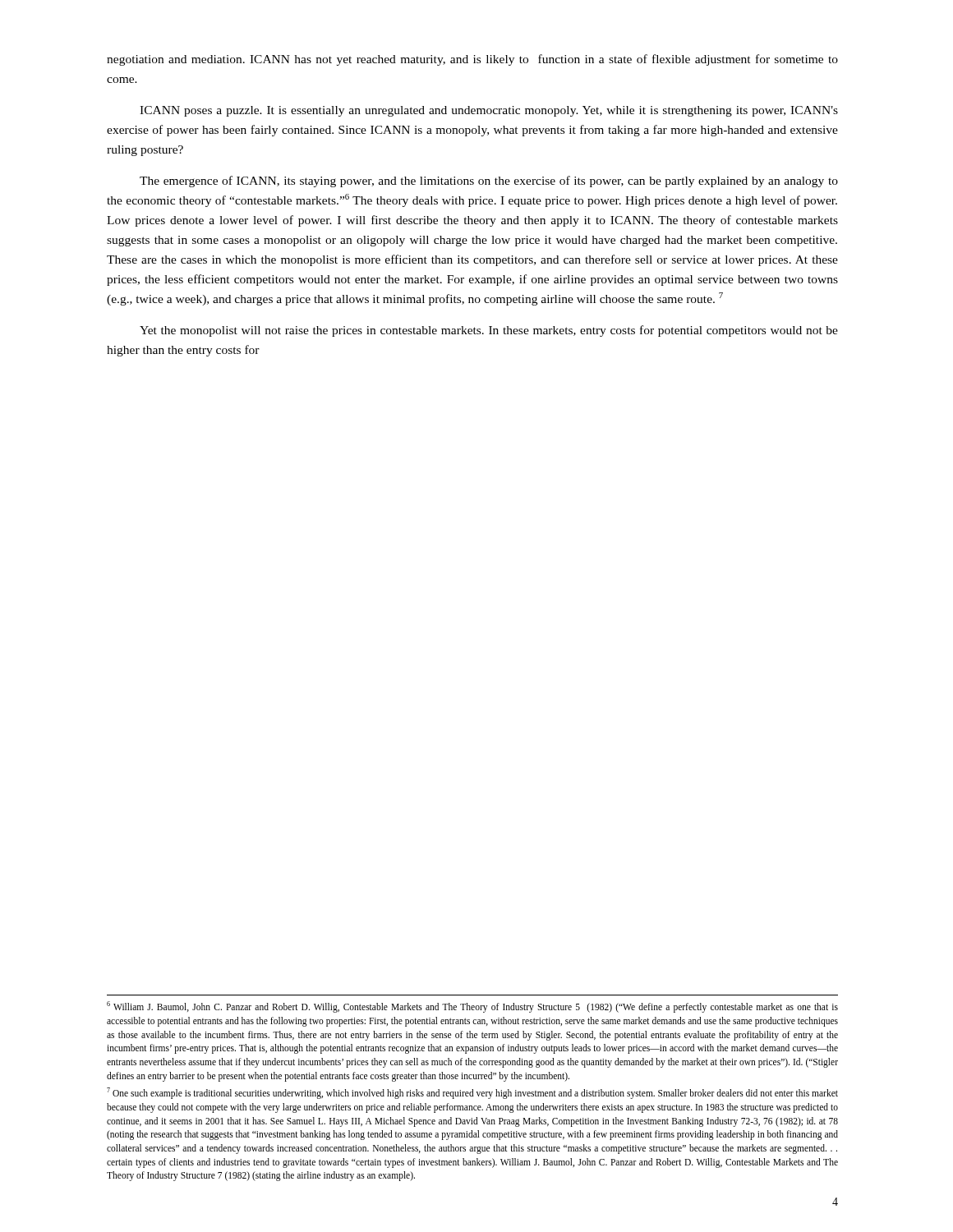
Task: Where is the passage that starts "6 William J. Baumol, John"?
Action: pos(472,1092)
